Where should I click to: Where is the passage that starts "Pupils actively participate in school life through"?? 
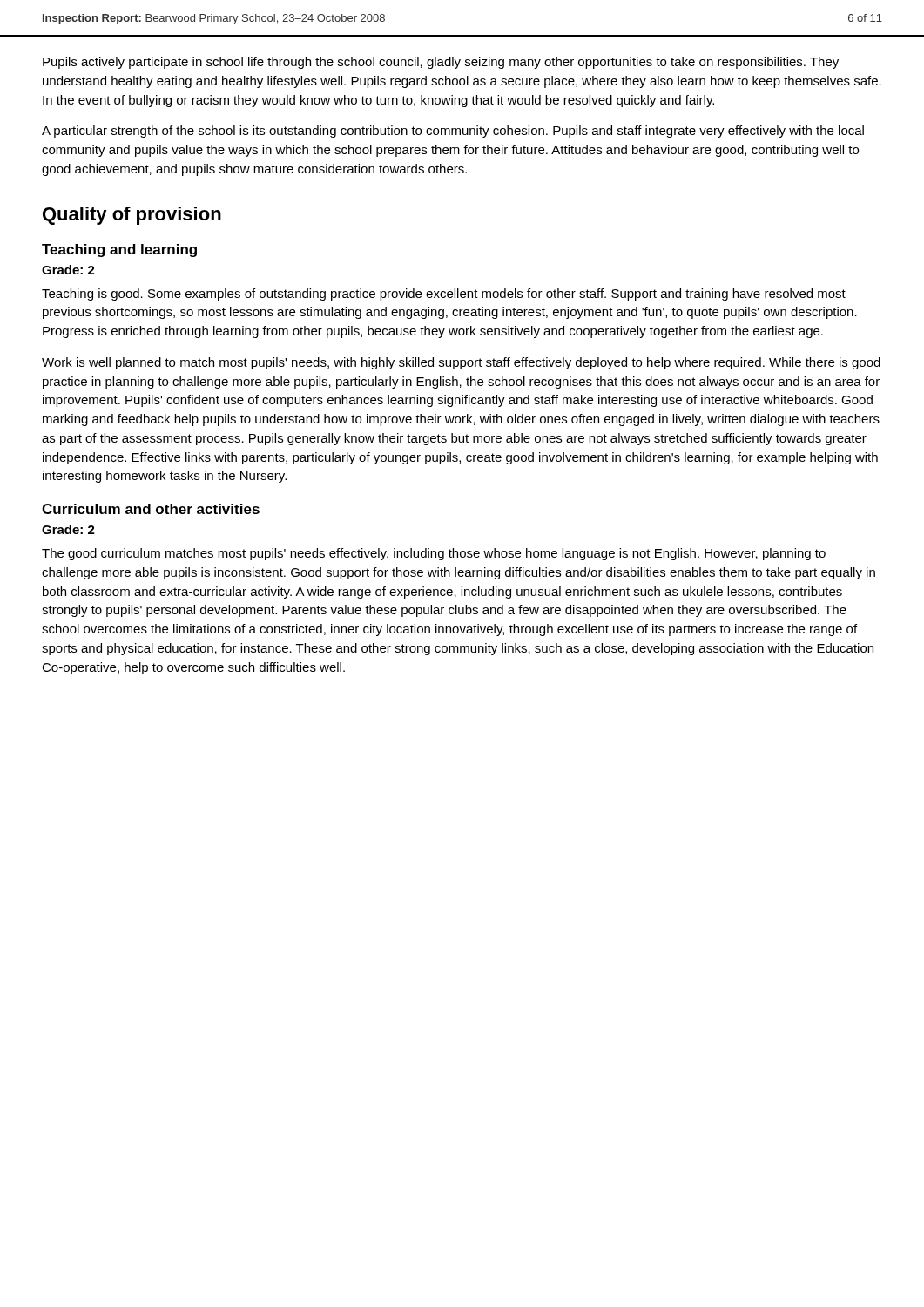(x=462, y=80)
